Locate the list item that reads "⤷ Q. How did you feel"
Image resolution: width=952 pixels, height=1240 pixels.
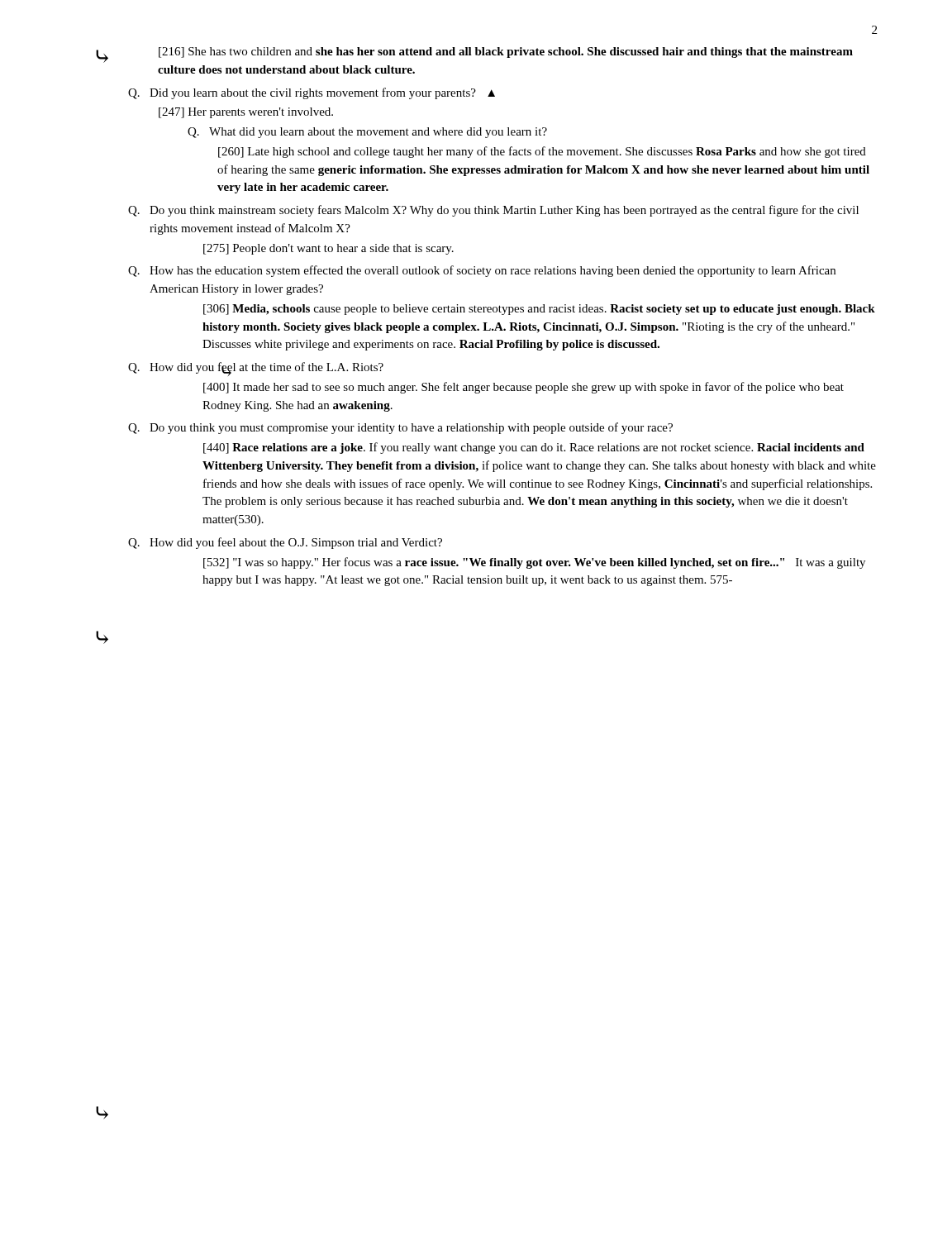(503, 387)
